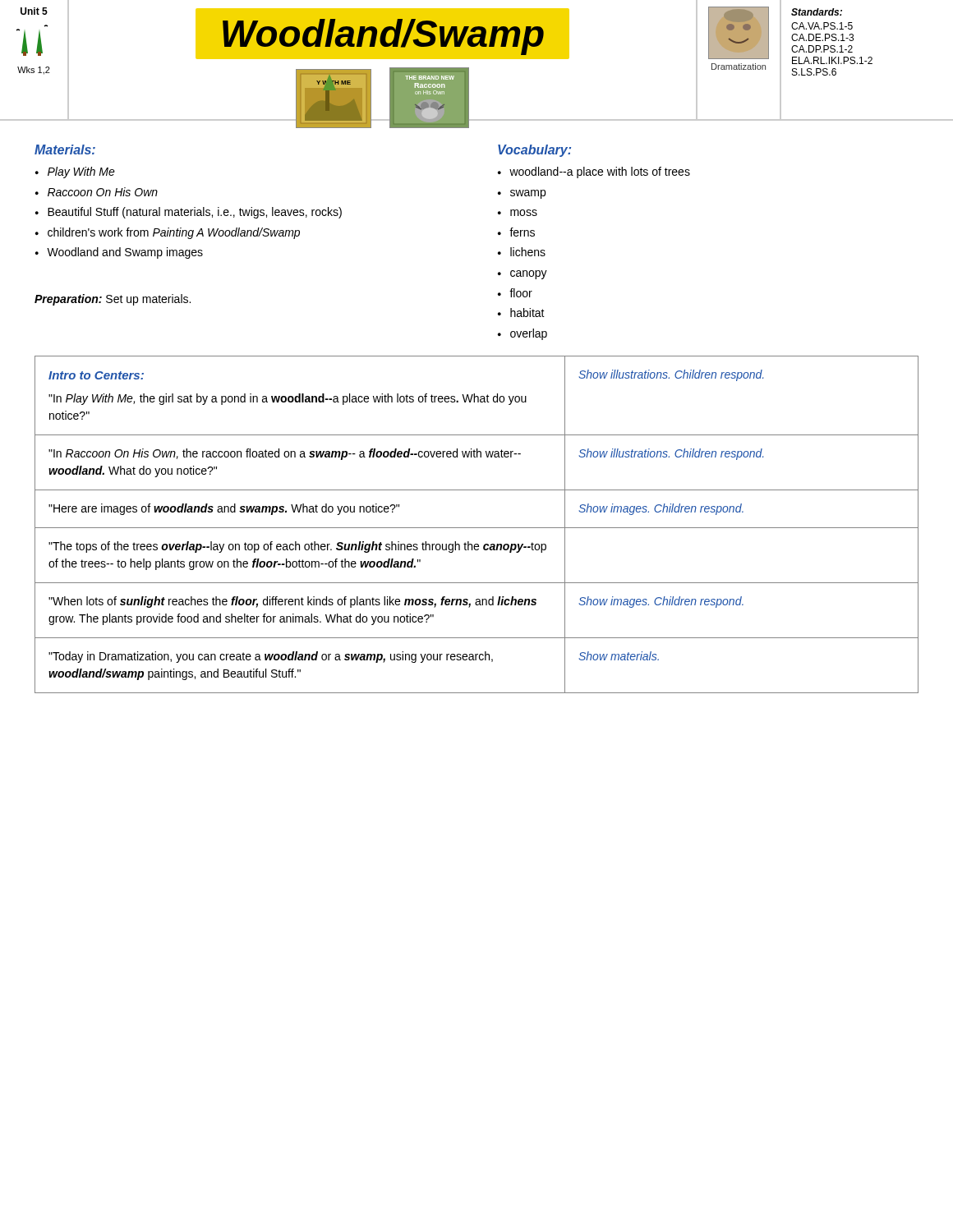
Task: Select the text block starting "●Play With Me"
Action: [75, 172]
